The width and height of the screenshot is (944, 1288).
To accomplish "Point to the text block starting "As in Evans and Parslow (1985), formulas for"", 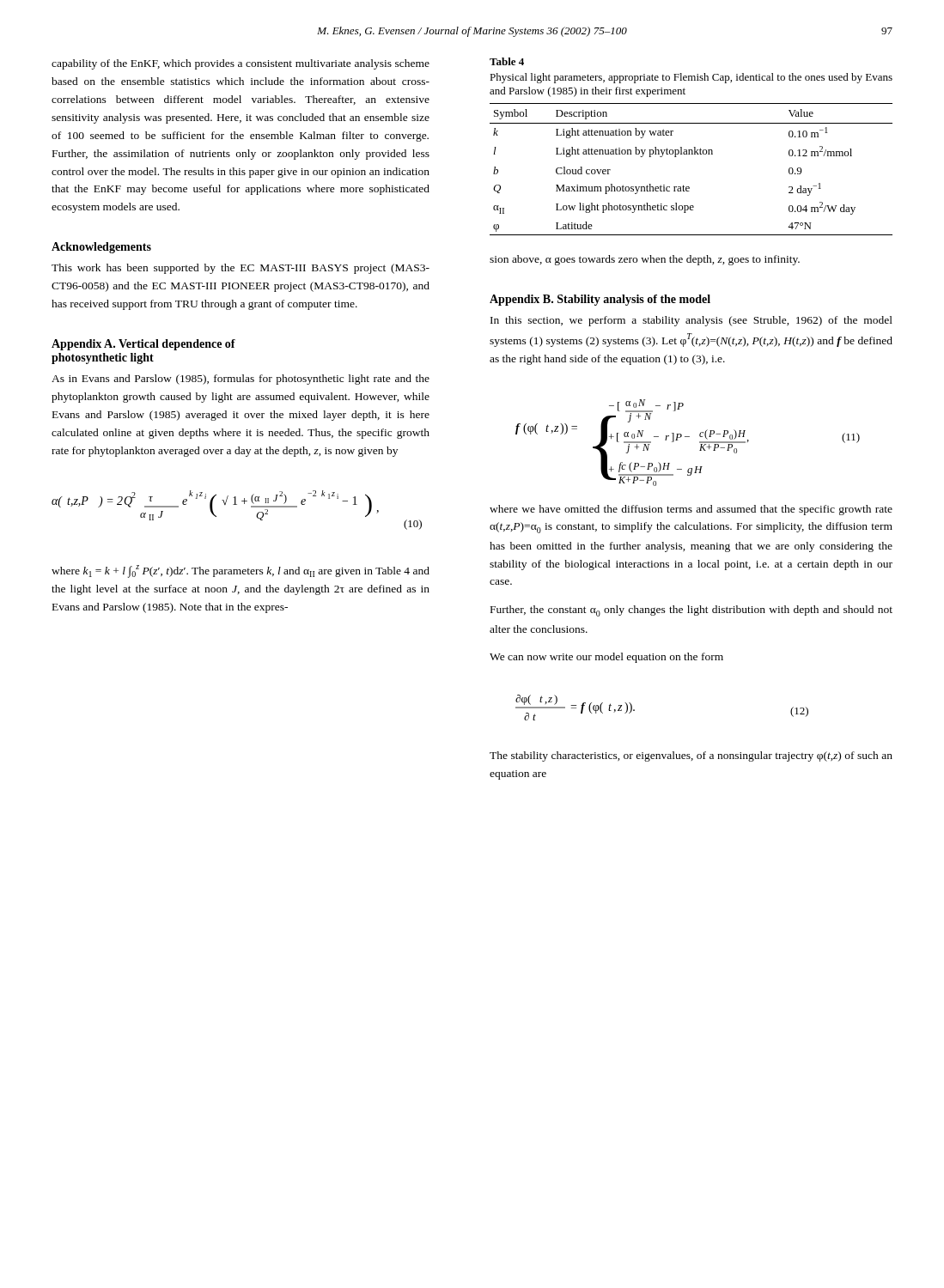I will click(241, 414).
